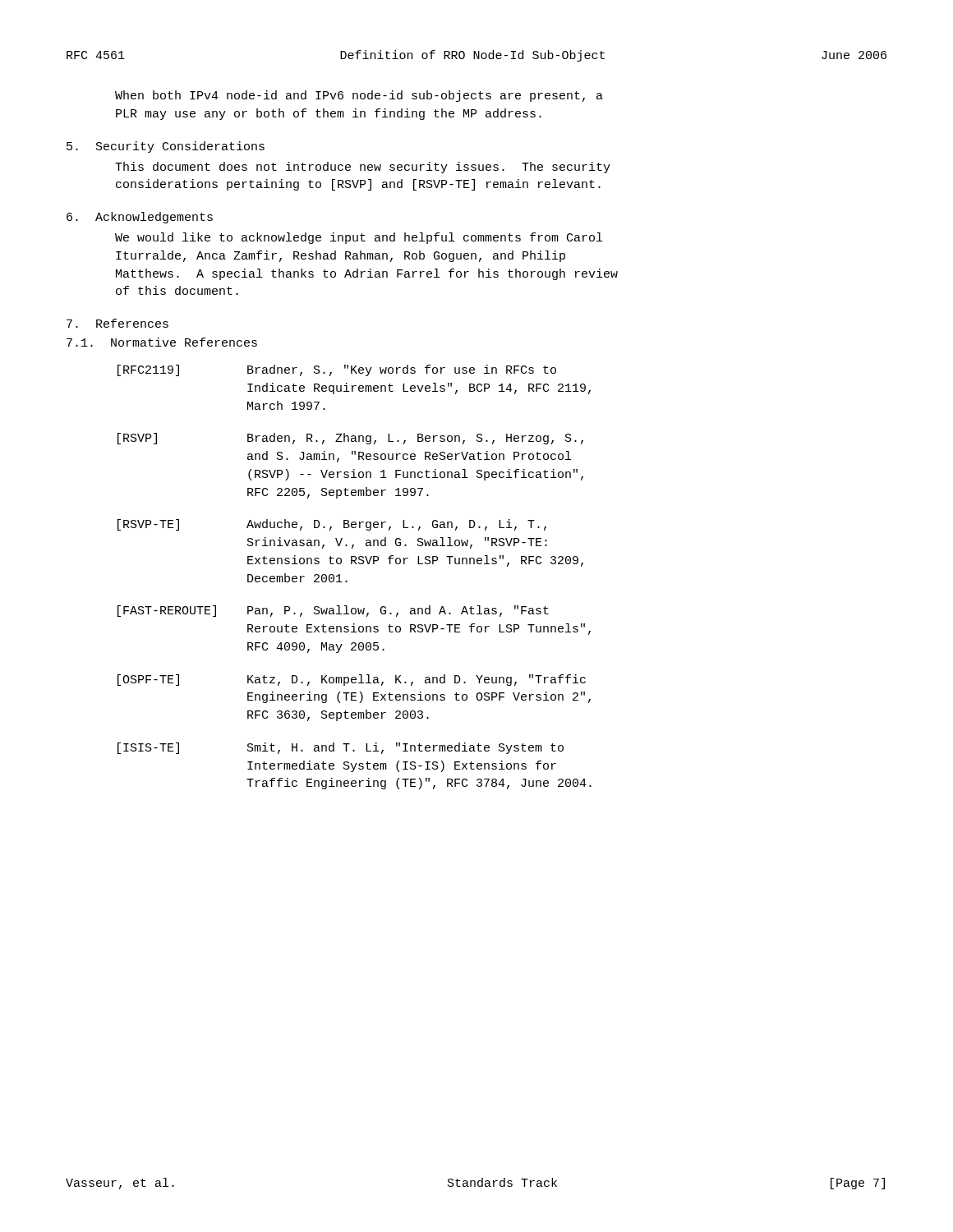Find the block starting "6. Acknowledgements"
The height and width of the screenshot is (1232, 953).
tap(140, 218)
